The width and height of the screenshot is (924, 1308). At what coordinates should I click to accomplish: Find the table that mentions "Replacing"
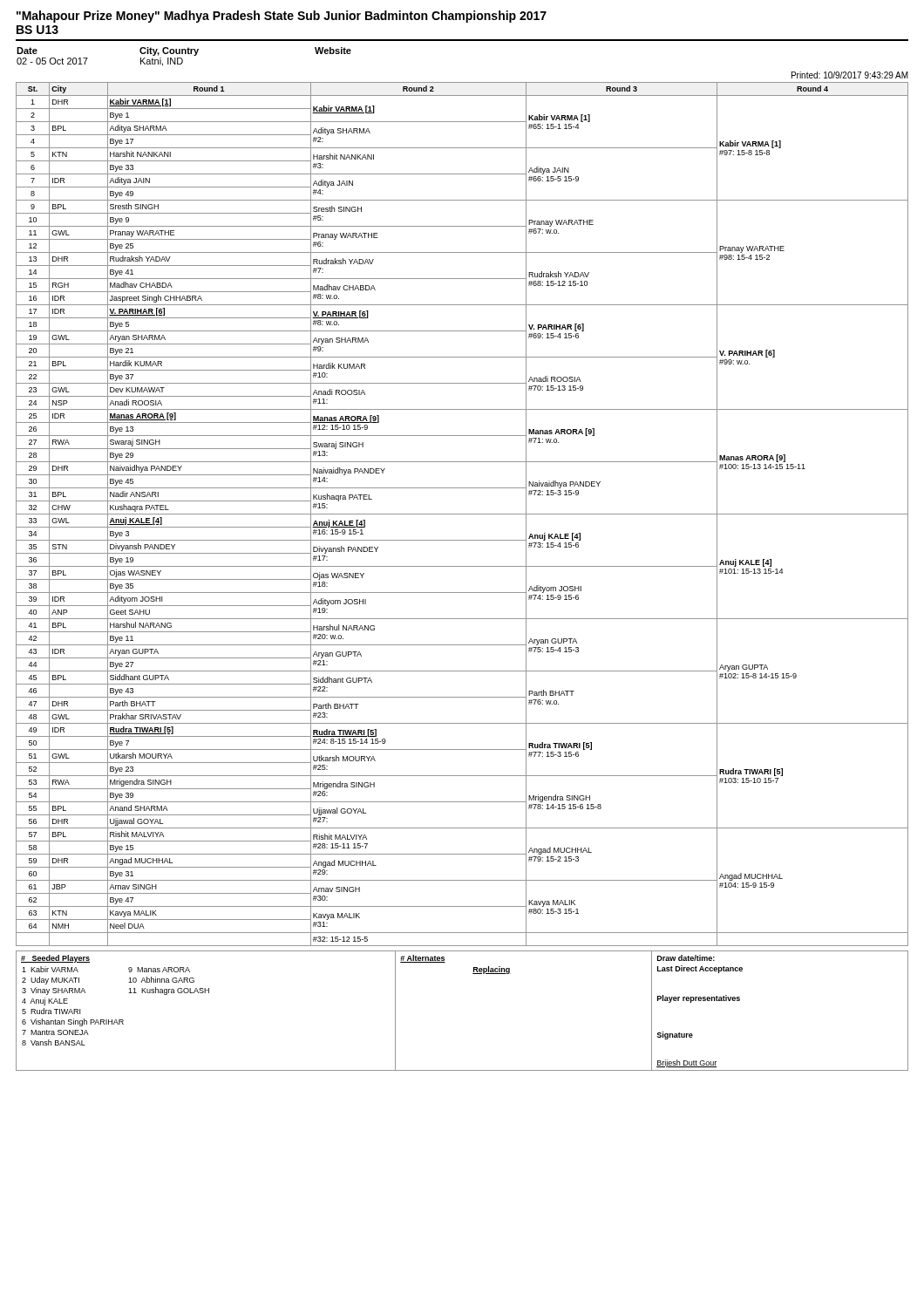(524, 1011)
